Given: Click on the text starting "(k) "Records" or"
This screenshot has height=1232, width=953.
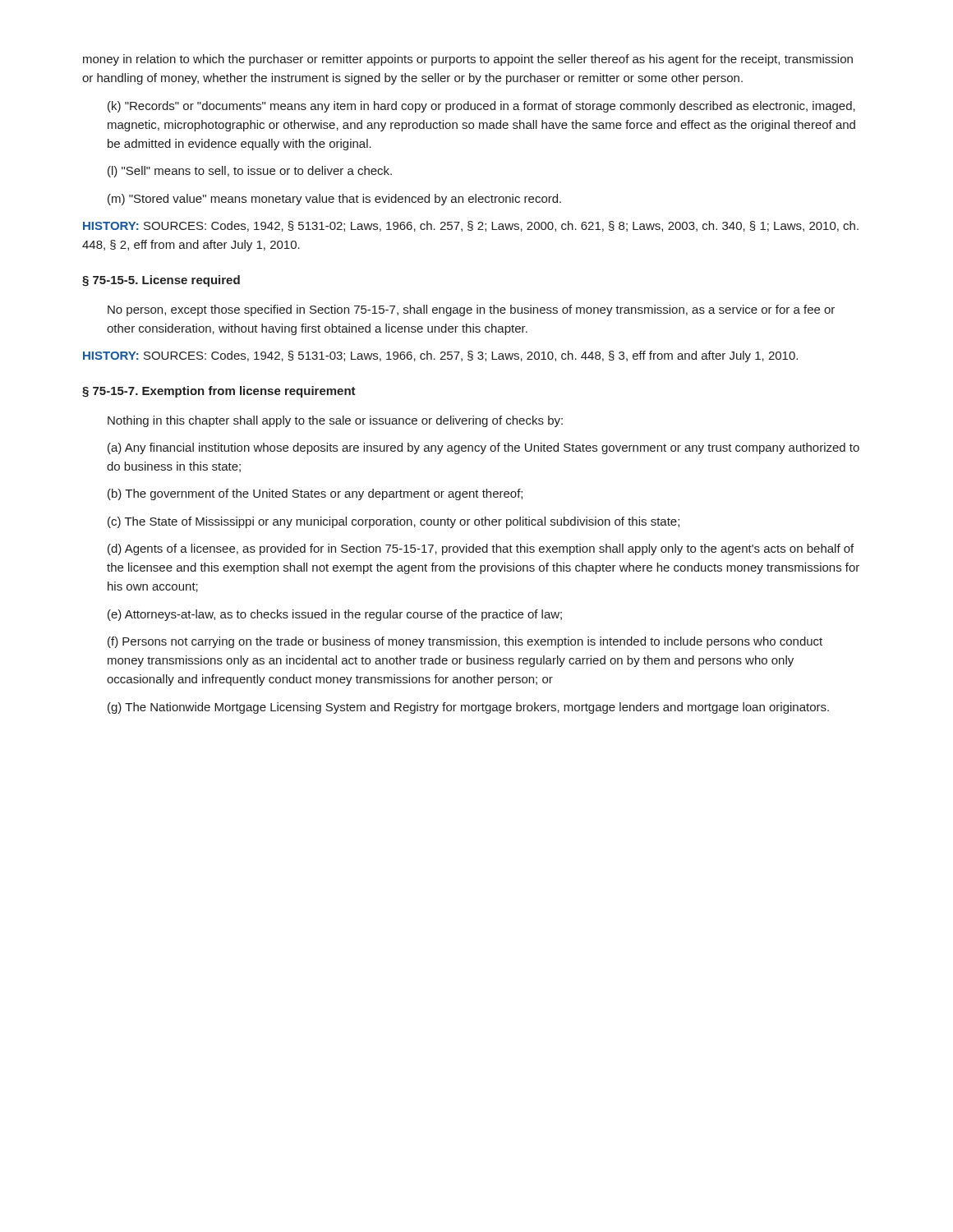Looking at the screenshot, I should 481,124.
